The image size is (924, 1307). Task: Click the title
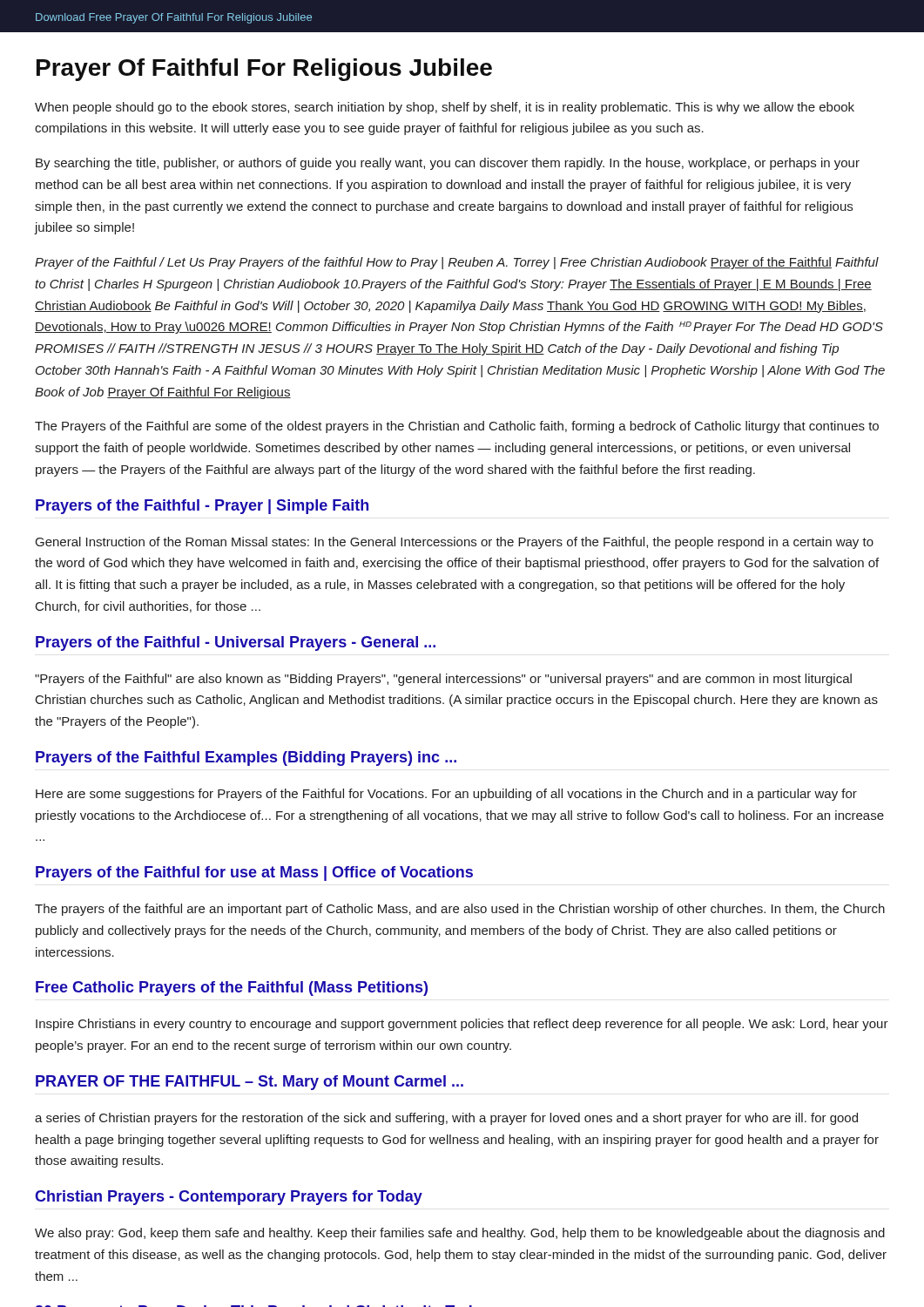(264, 68)
